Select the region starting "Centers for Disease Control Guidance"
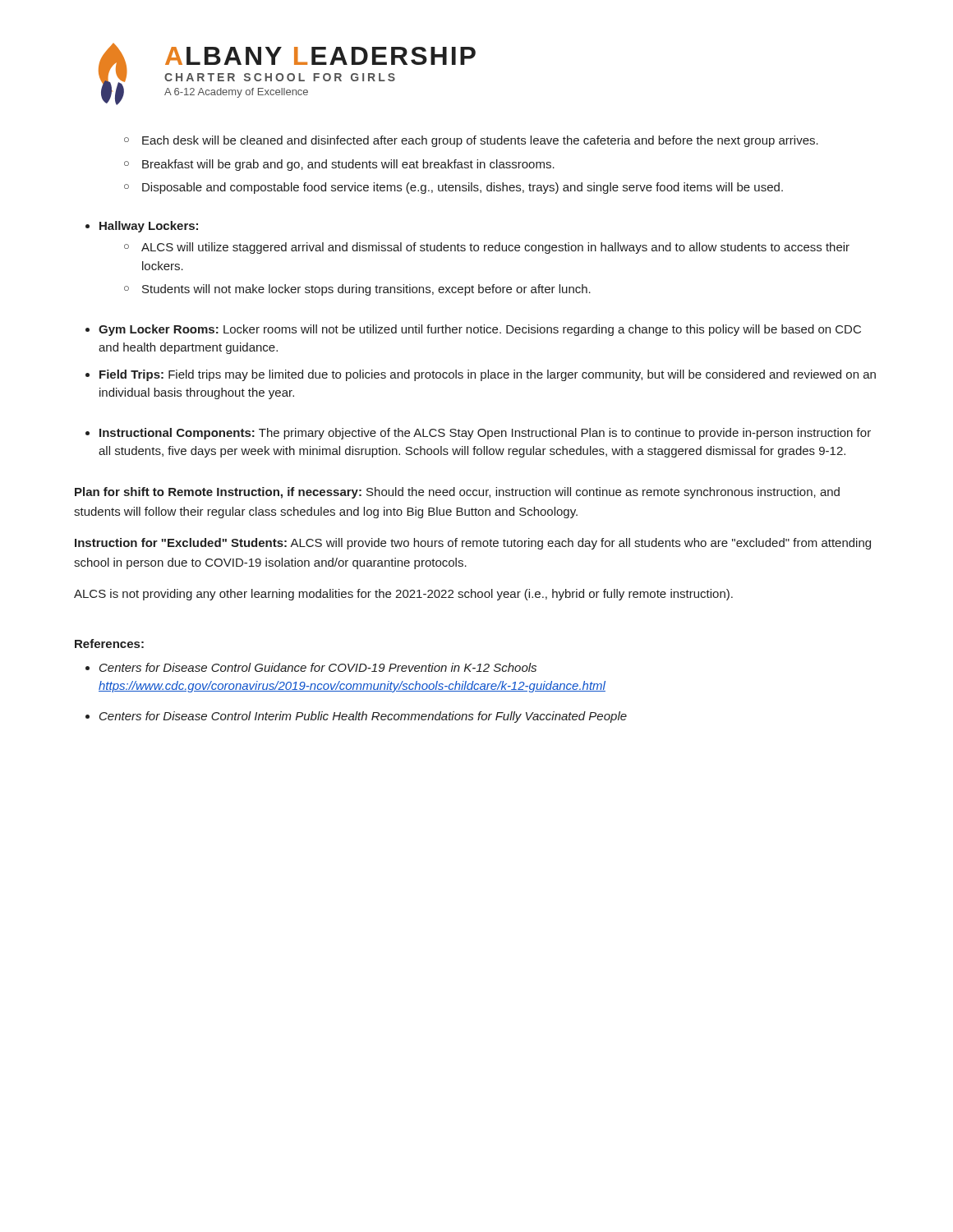The image size is (953, 1232). (352, 676)
